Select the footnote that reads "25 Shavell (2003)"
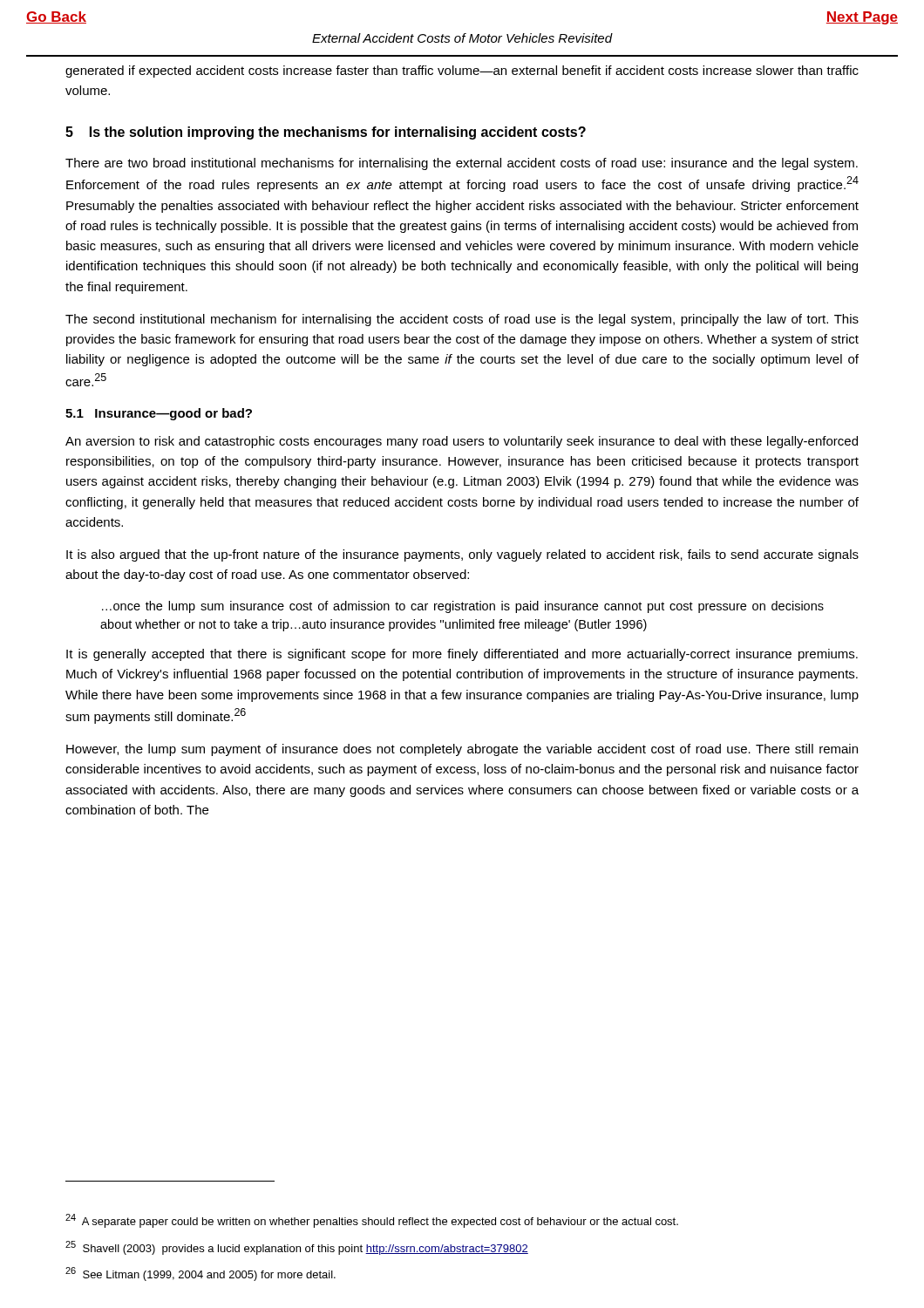The height and width of the screenshot is (1308, 924). click(297, 1247)
